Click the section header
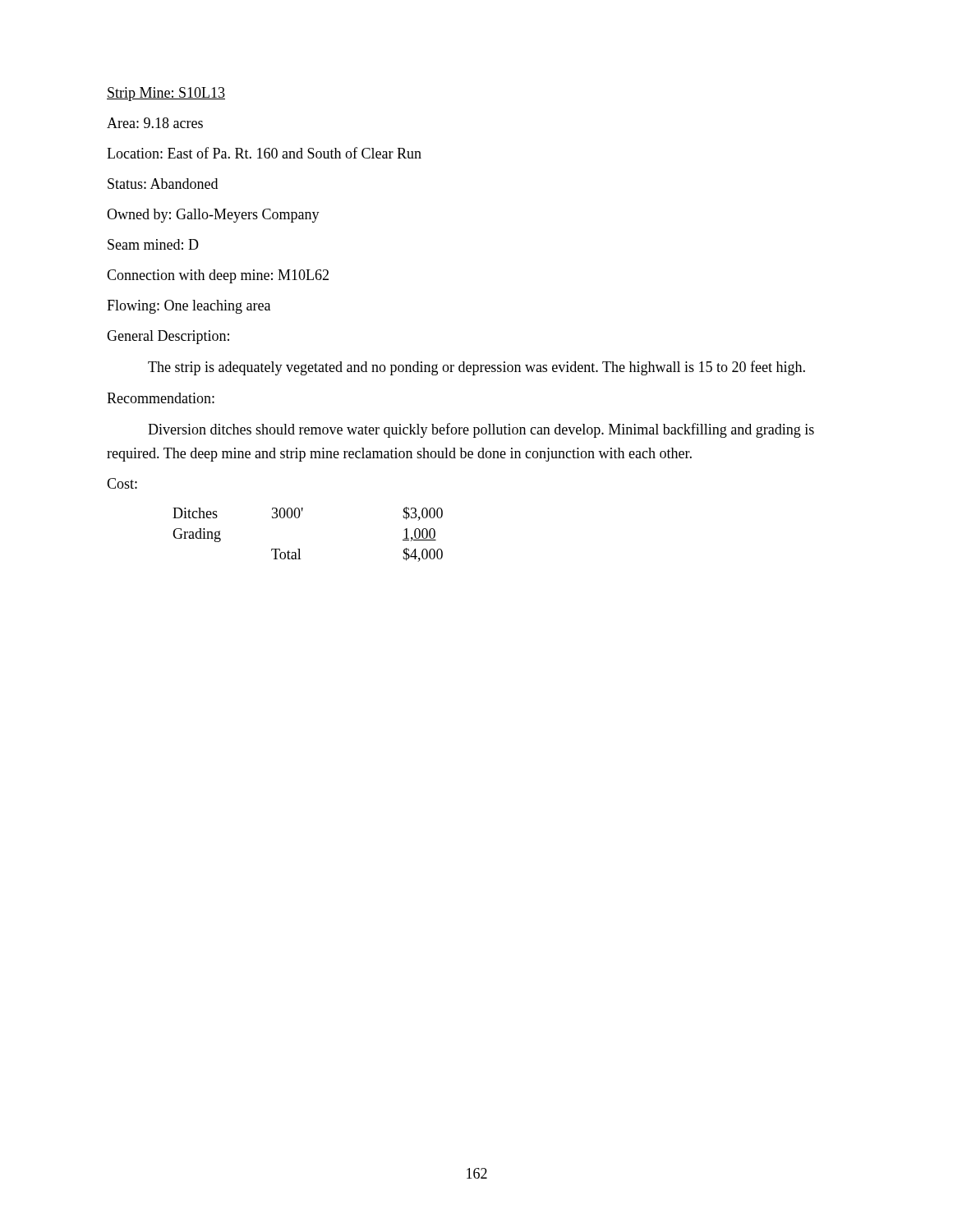This screenshot has width=953, height=1232. [x=166, y=93]
